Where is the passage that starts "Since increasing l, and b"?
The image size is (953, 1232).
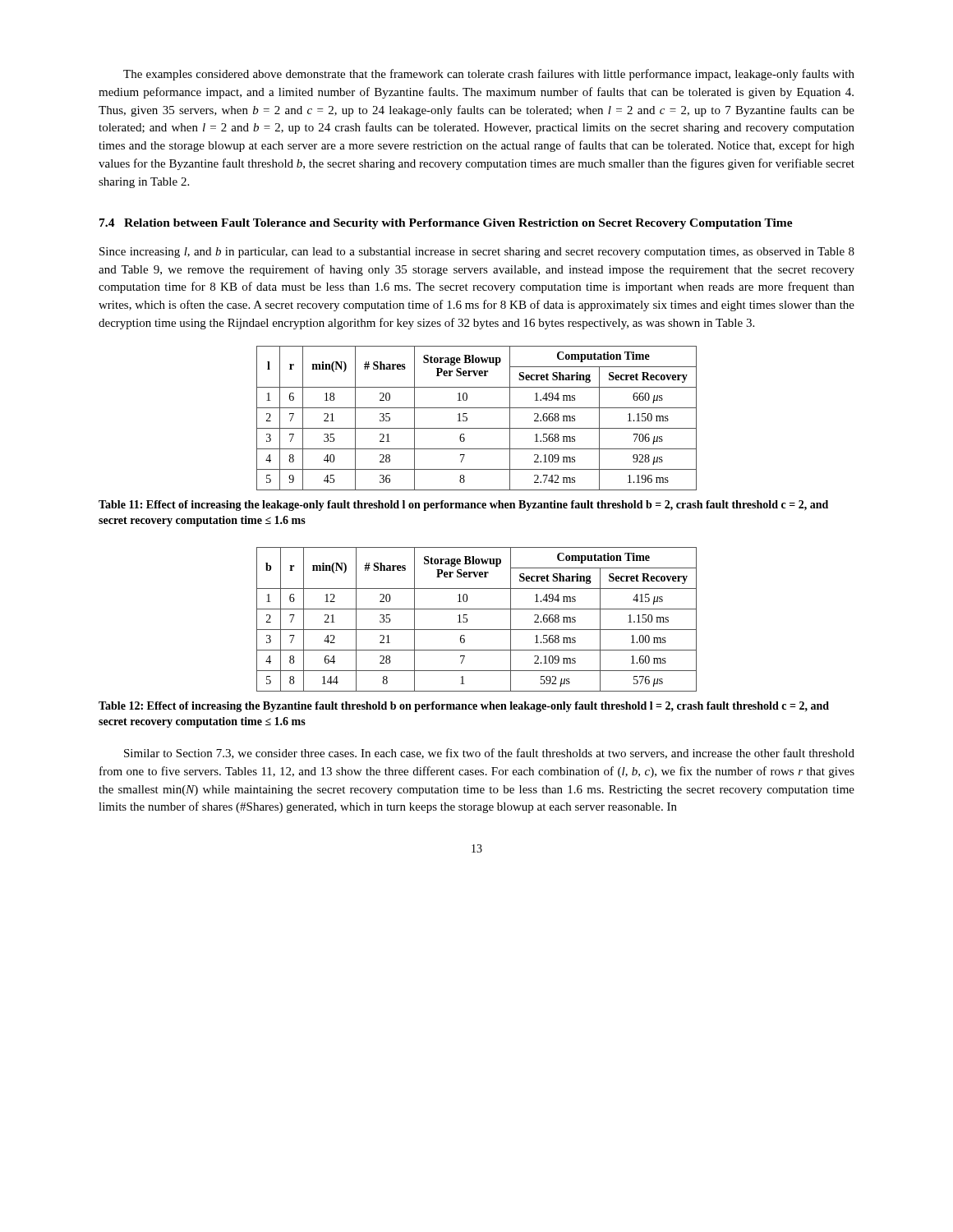476,288
